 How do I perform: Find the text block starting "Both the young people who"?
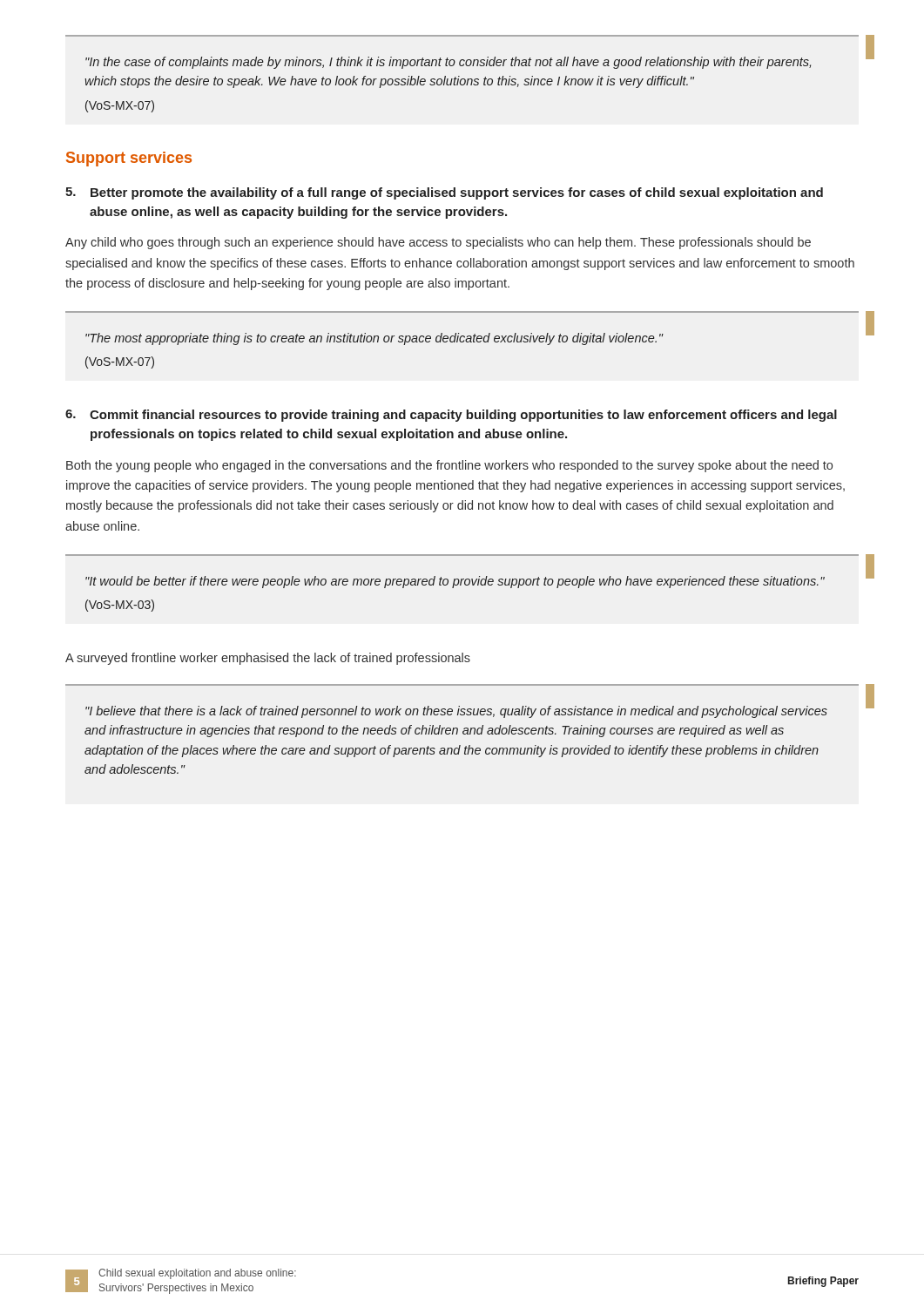[455, 496]
